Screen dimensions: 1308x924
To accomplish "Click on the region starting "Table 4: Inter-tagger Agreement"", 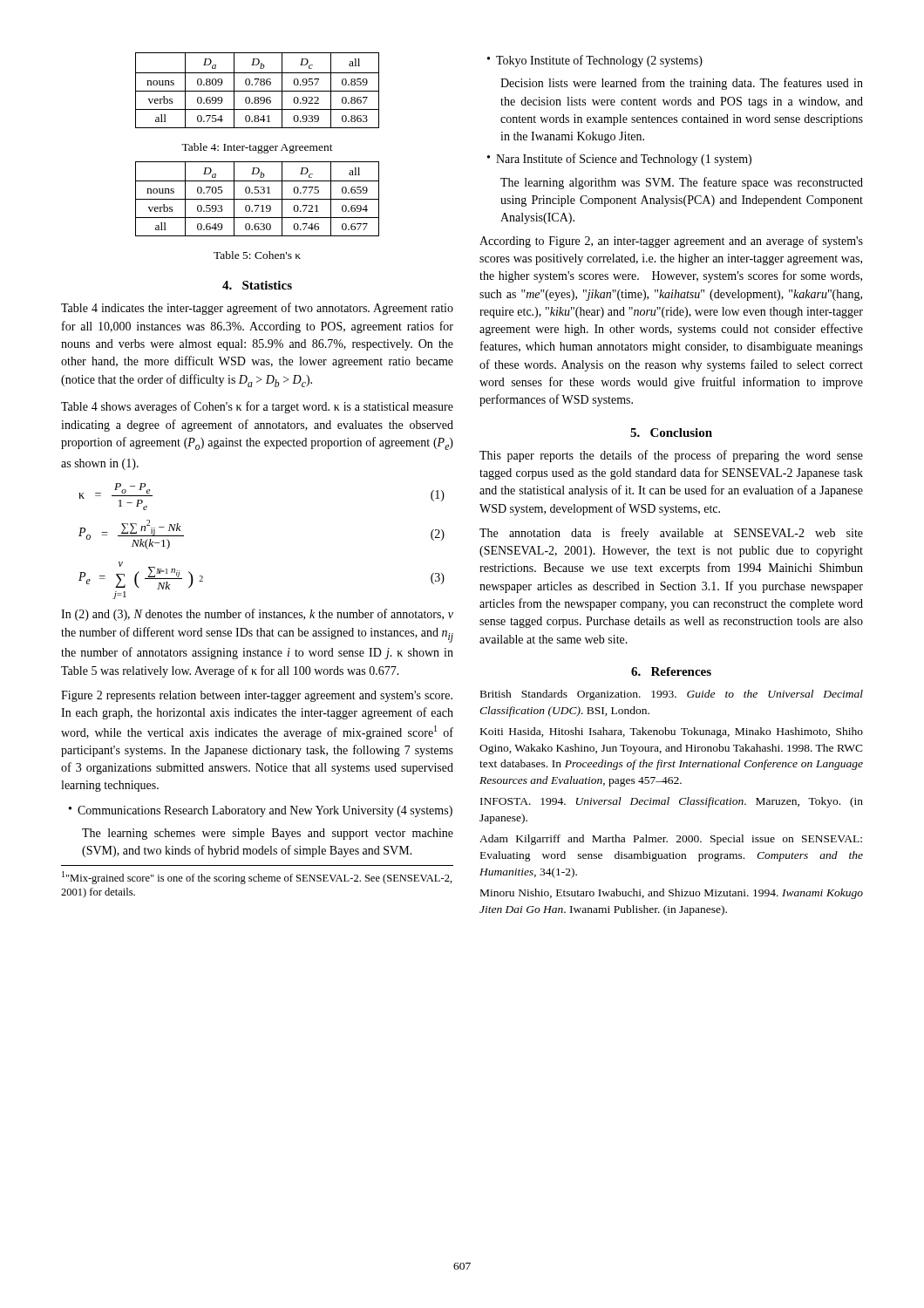I will click(x=257, y=147).
